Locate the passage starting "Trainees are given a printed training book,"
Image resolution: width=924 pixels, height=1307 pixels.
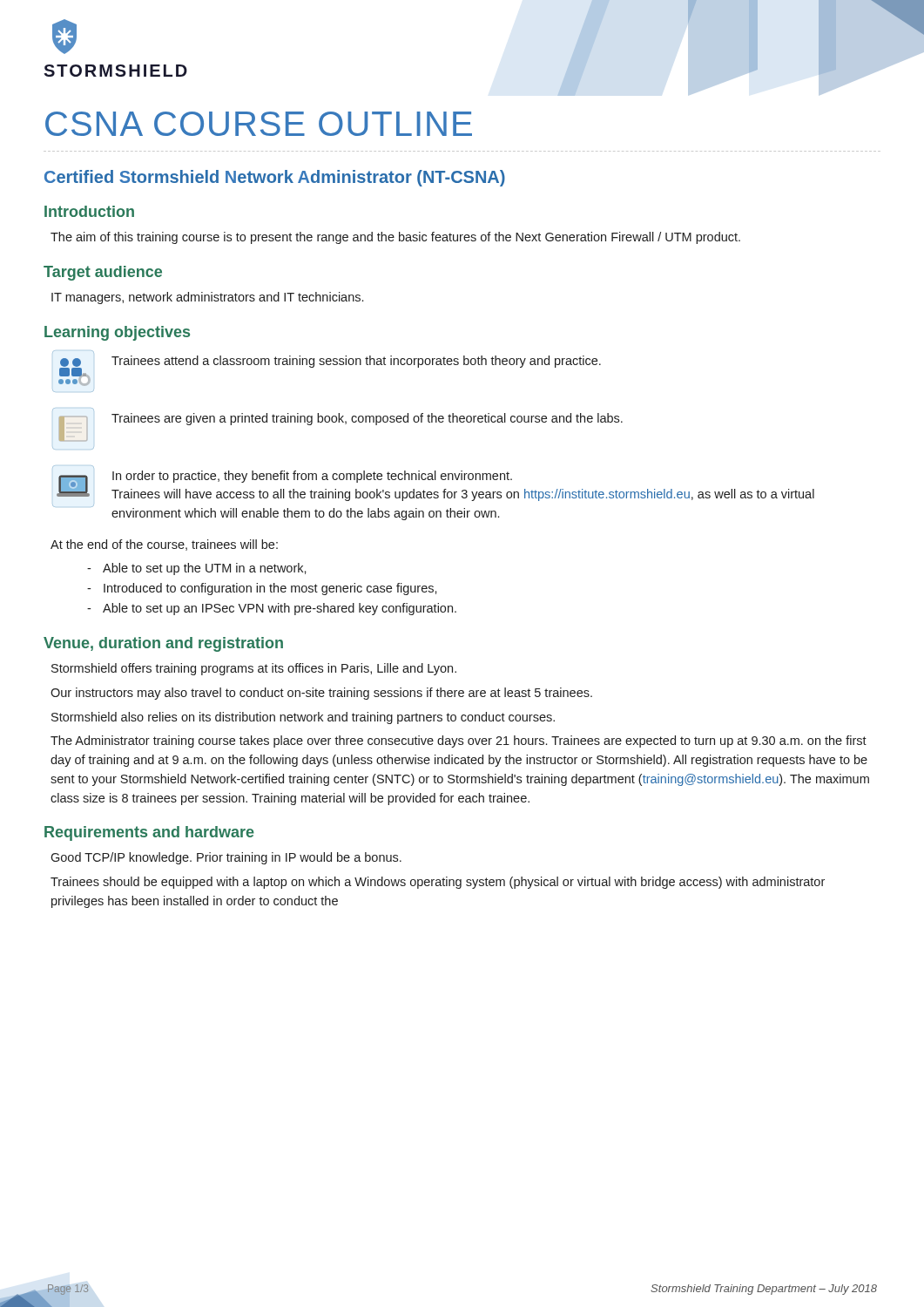(x=462, y=428)
